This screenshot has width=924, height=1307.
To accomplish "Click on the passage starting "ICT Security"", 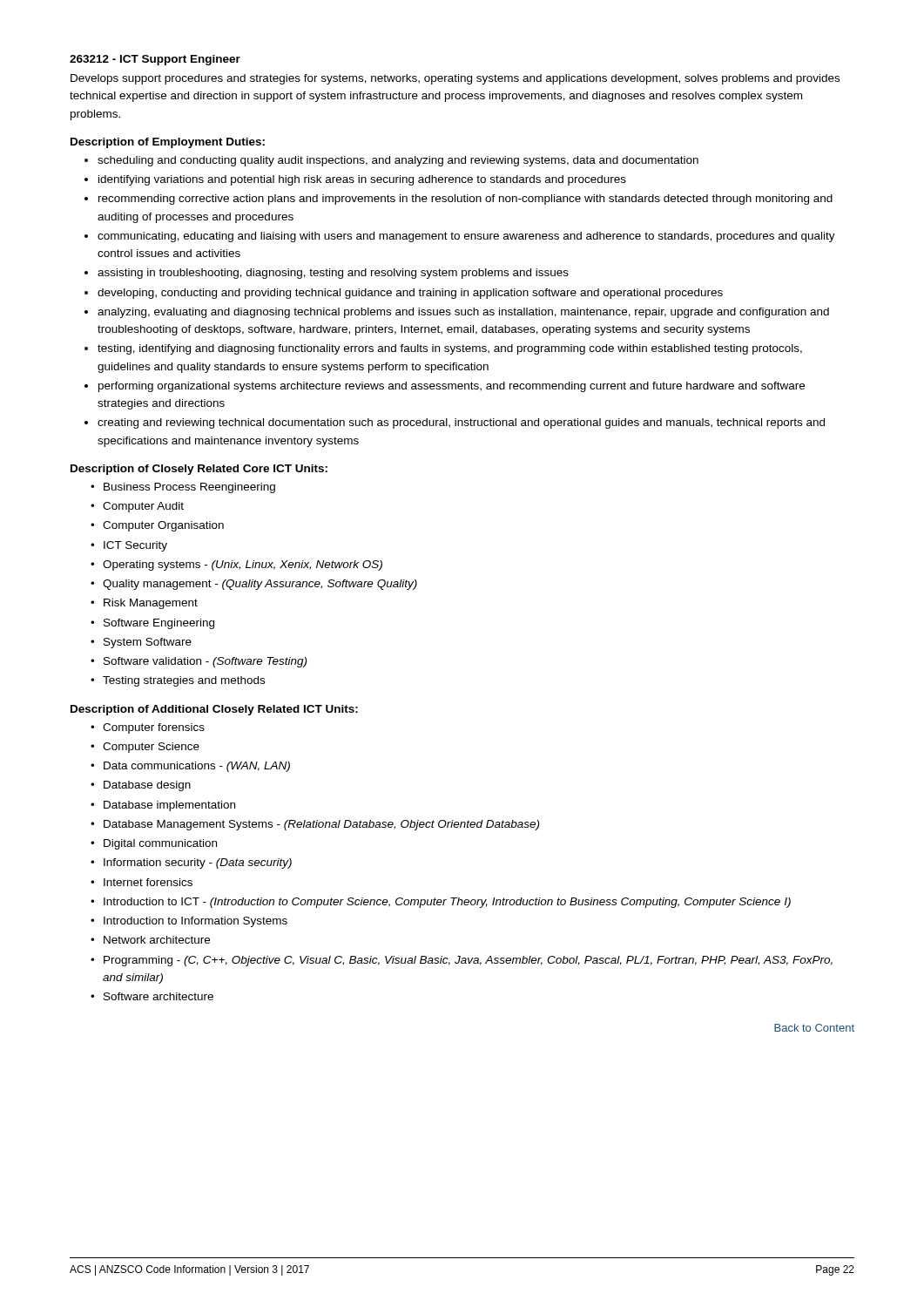I will 135,545.
